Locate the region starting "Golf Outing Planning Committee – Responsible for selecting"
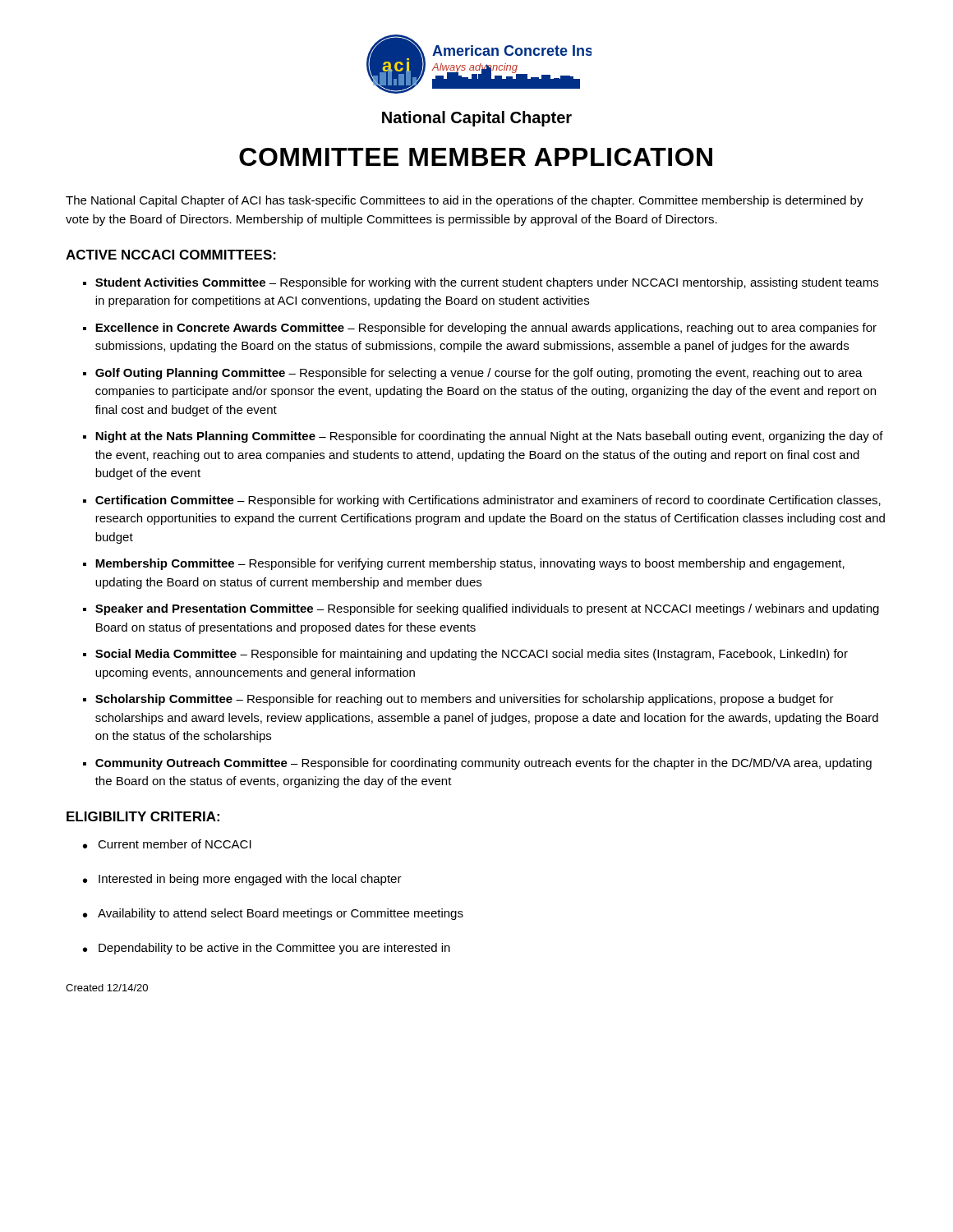 491,391
